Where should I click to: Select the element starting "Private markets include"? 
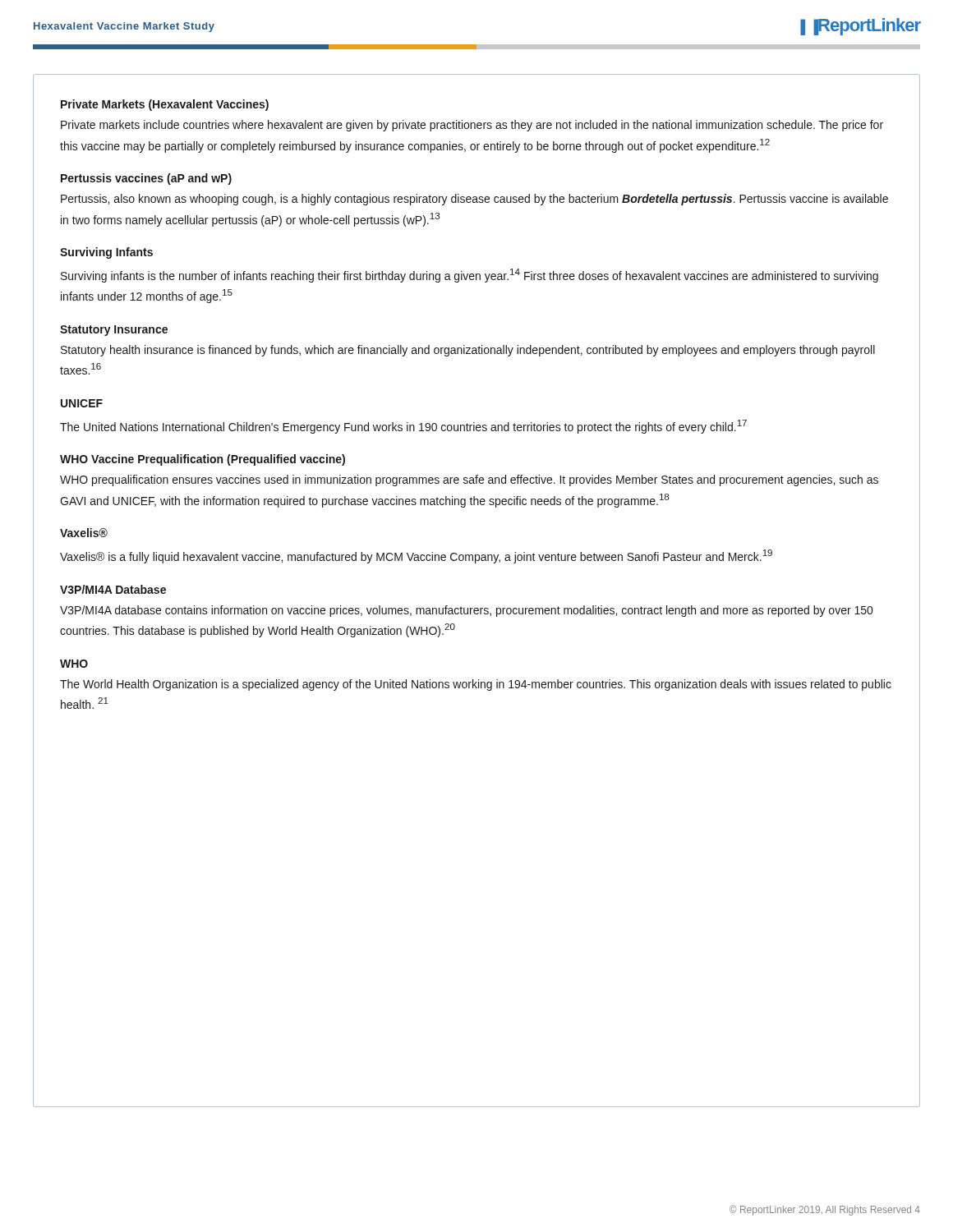(x=472, y=135)
